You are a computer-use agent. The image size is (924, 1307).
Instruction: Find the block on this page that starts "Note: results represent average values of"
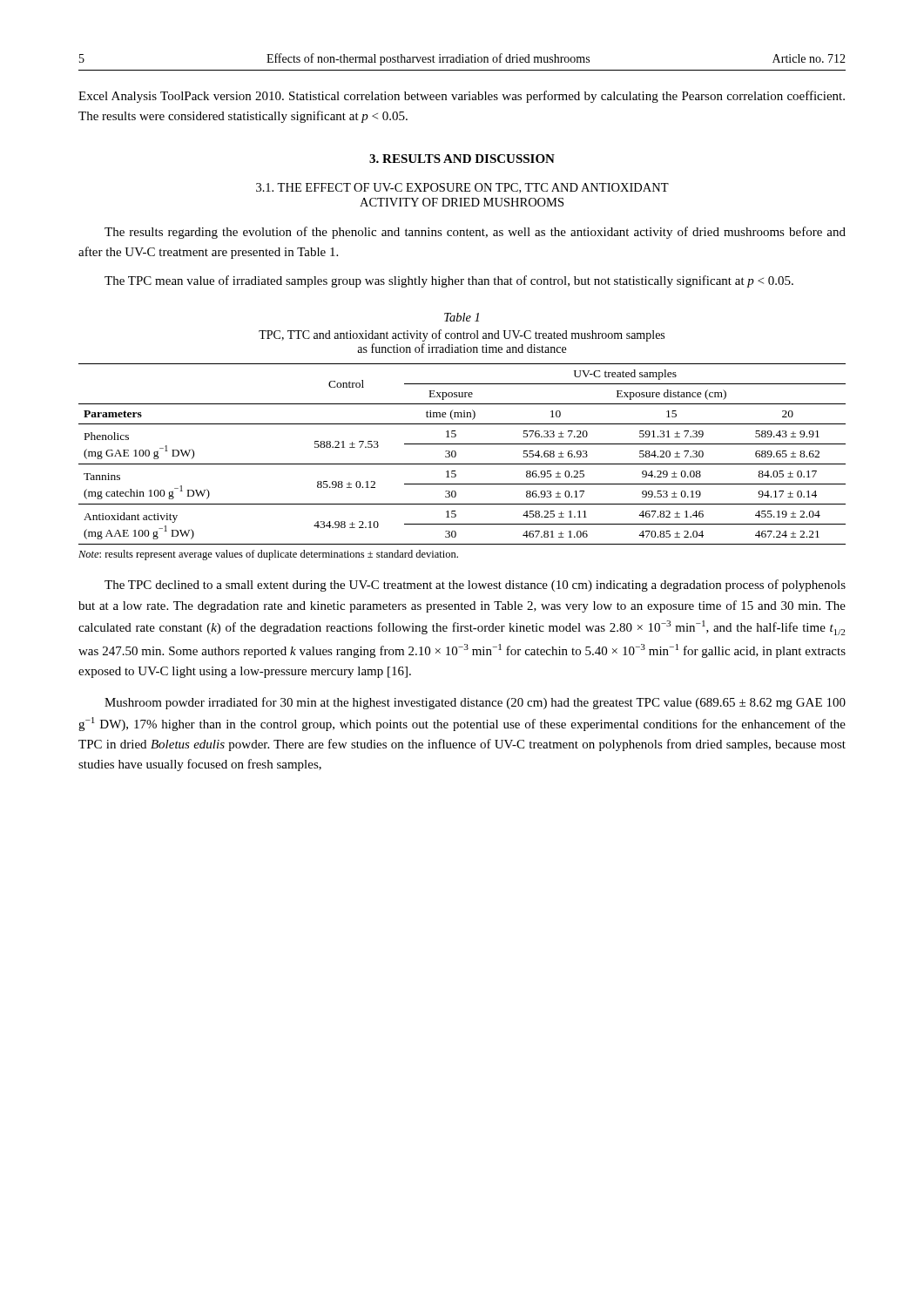point(269,554)
